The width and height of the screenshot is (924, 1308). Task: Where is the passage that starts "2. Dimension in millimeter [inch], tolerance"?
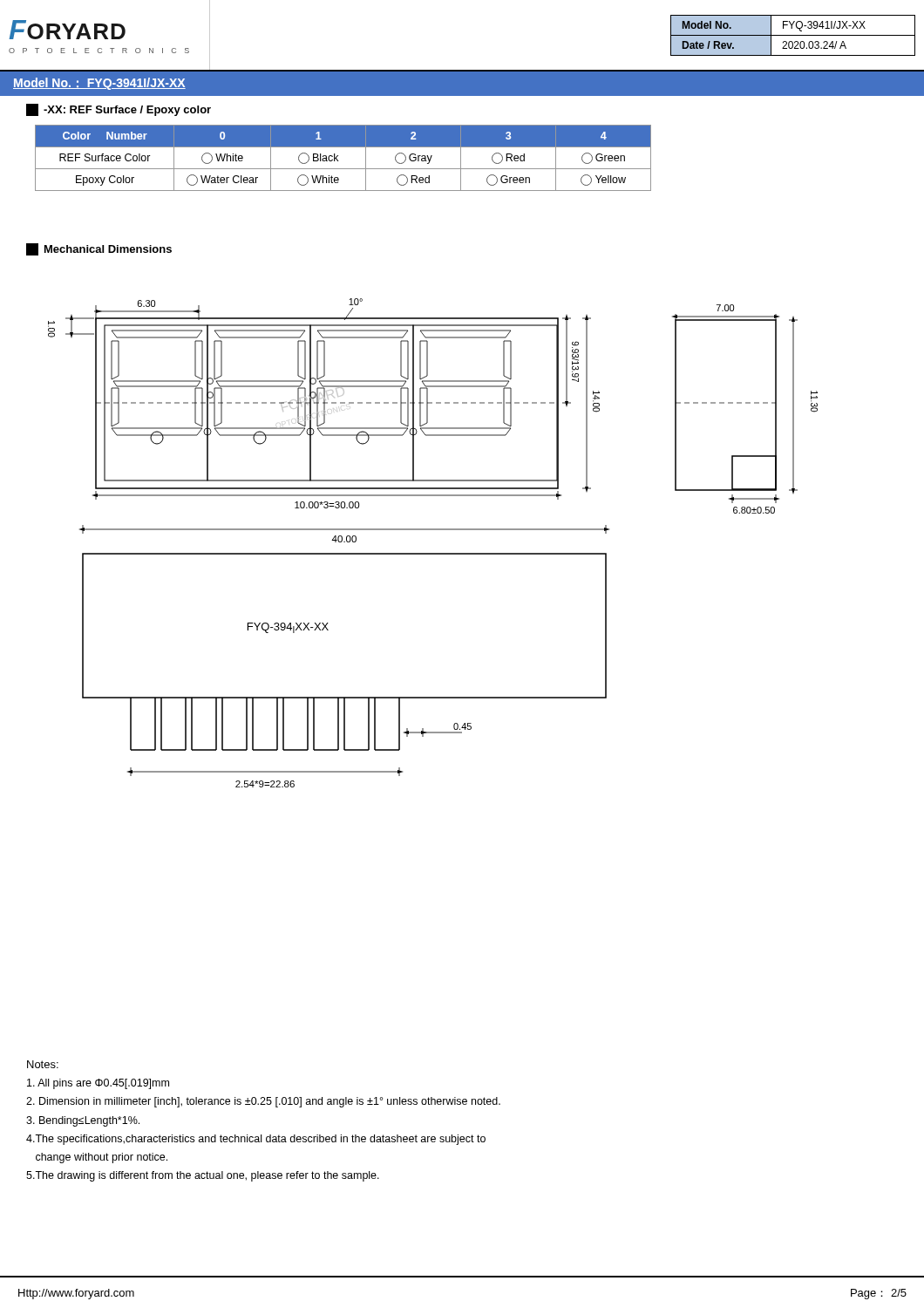pyautogui.click(x=264, y=1102)
